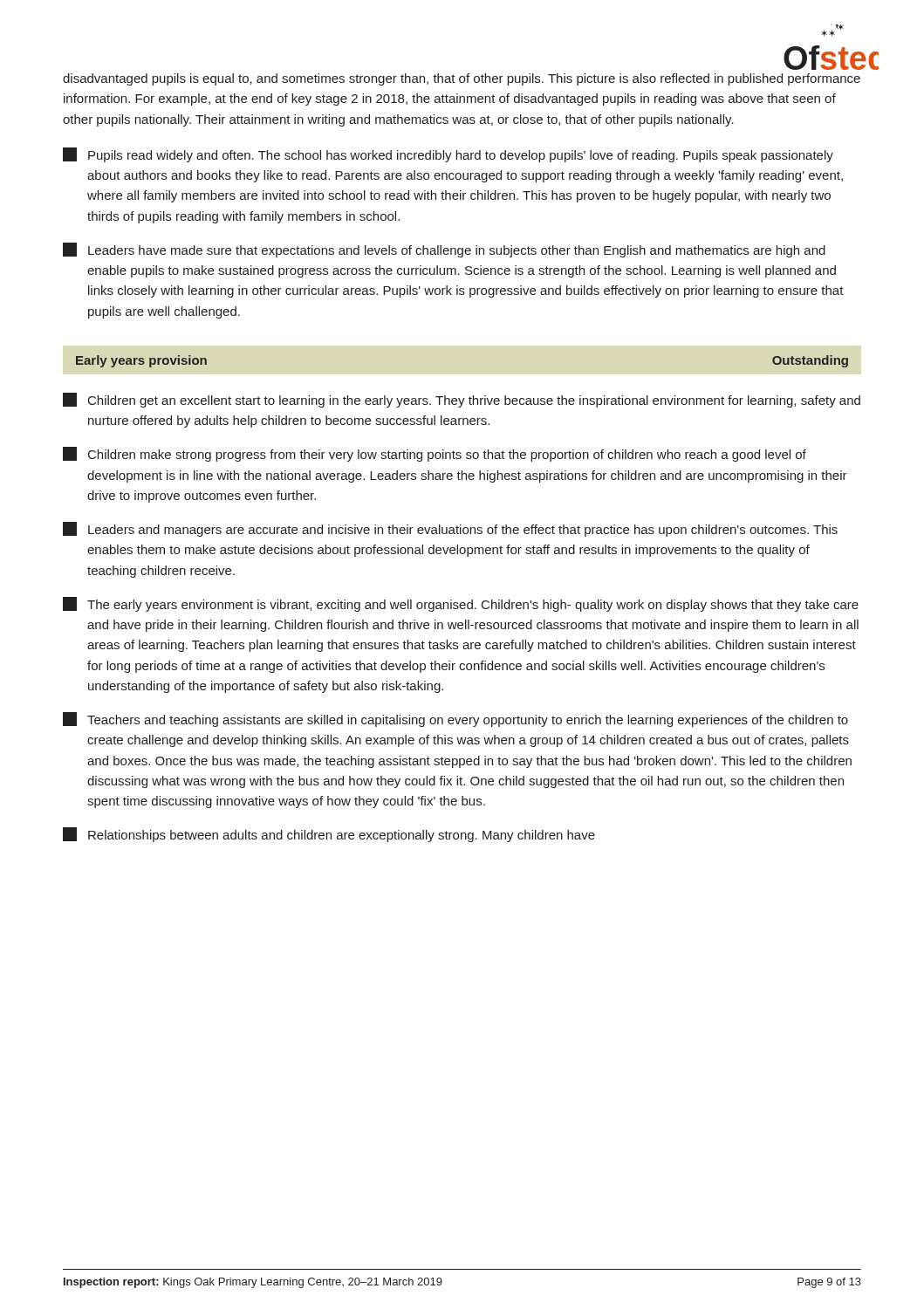
Task: Select the list item that reads "Teachers and teaching assistants are skilled in capitalising"
Action: pos(462,760)
